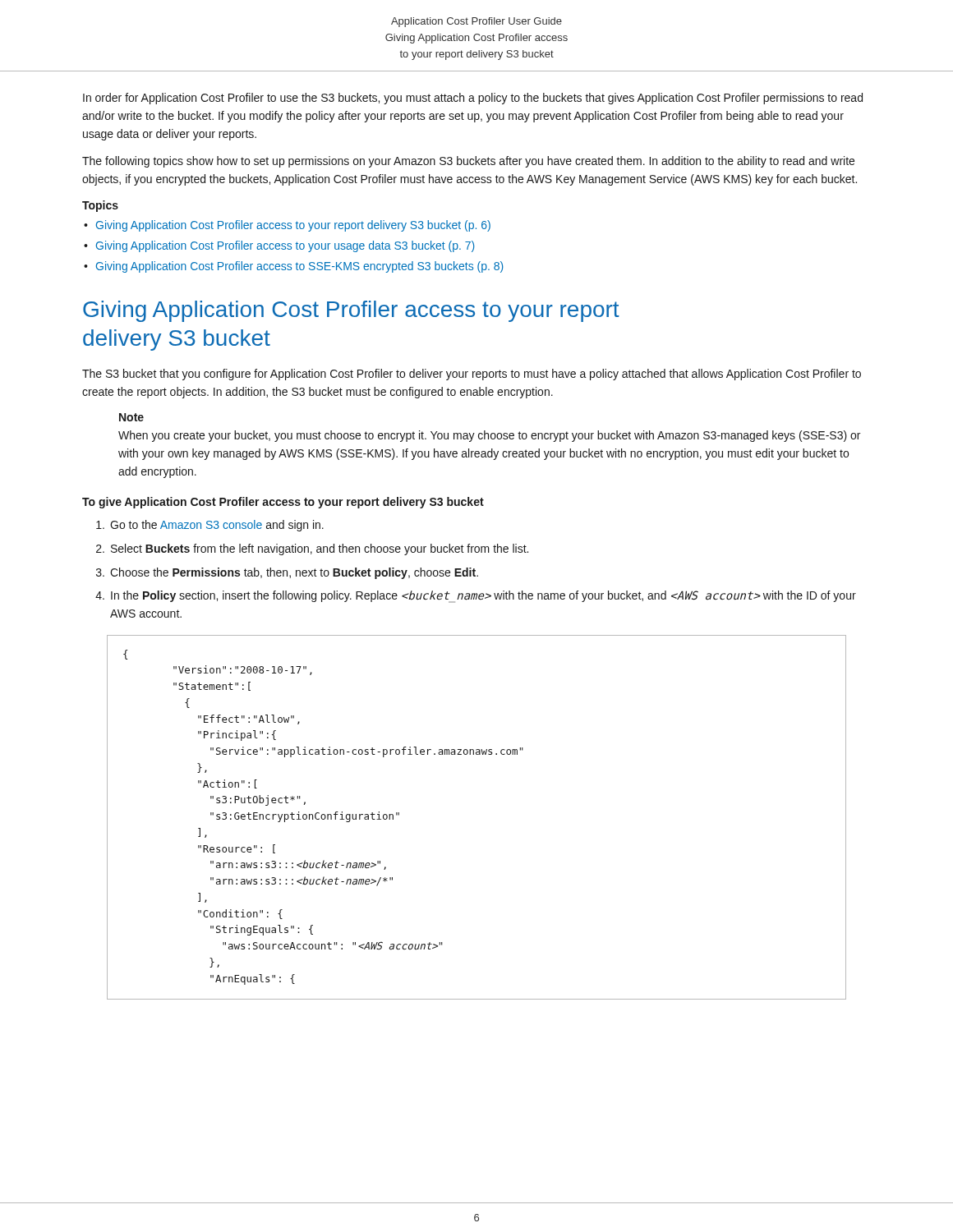Screen dimensions: 1232x953
Task: Locate the list item containing "2. Select Buckets from"
Action: [x=306, y=549]
